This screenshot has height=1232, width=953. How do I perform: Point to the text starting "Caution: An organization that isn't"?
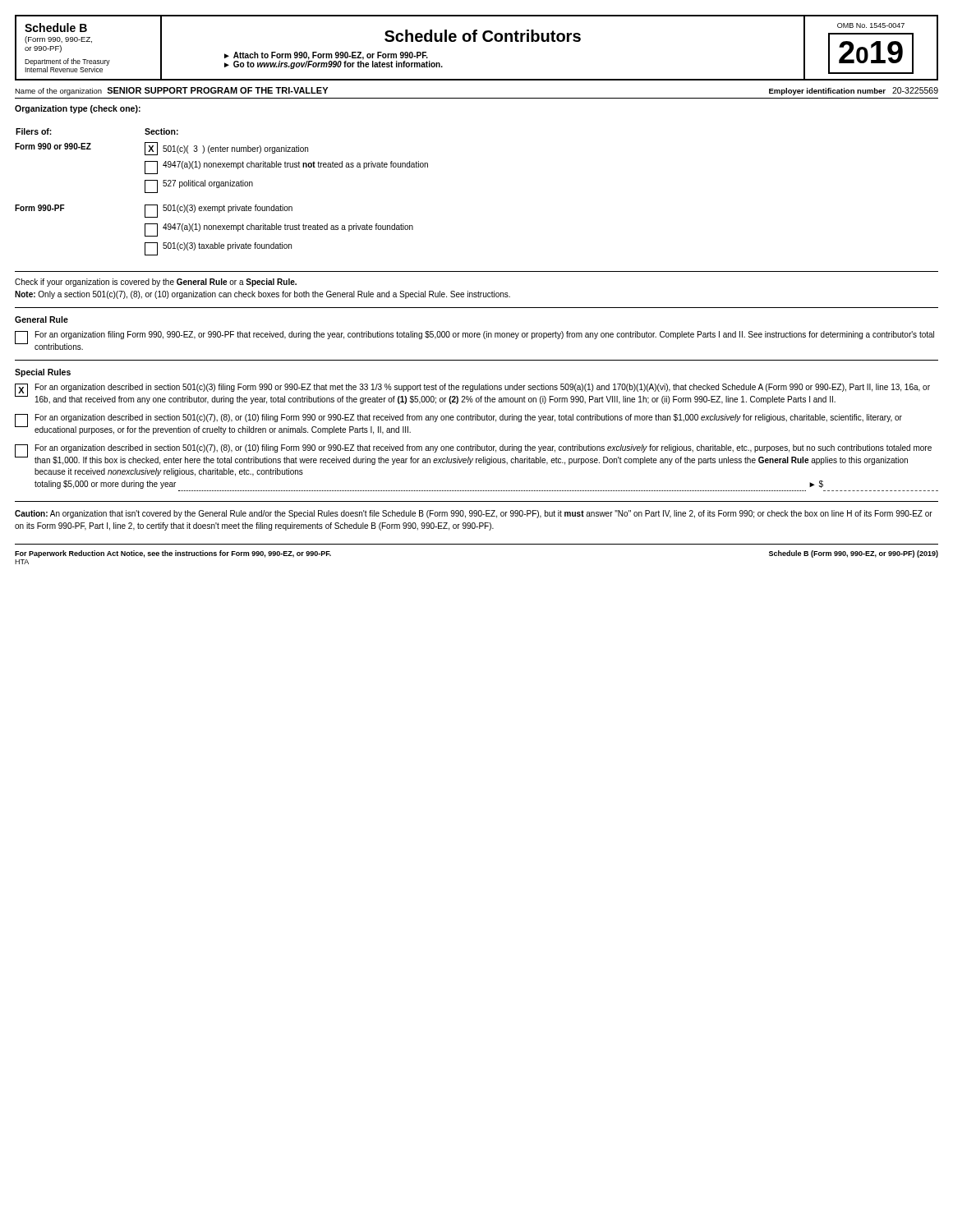(473, 520)
